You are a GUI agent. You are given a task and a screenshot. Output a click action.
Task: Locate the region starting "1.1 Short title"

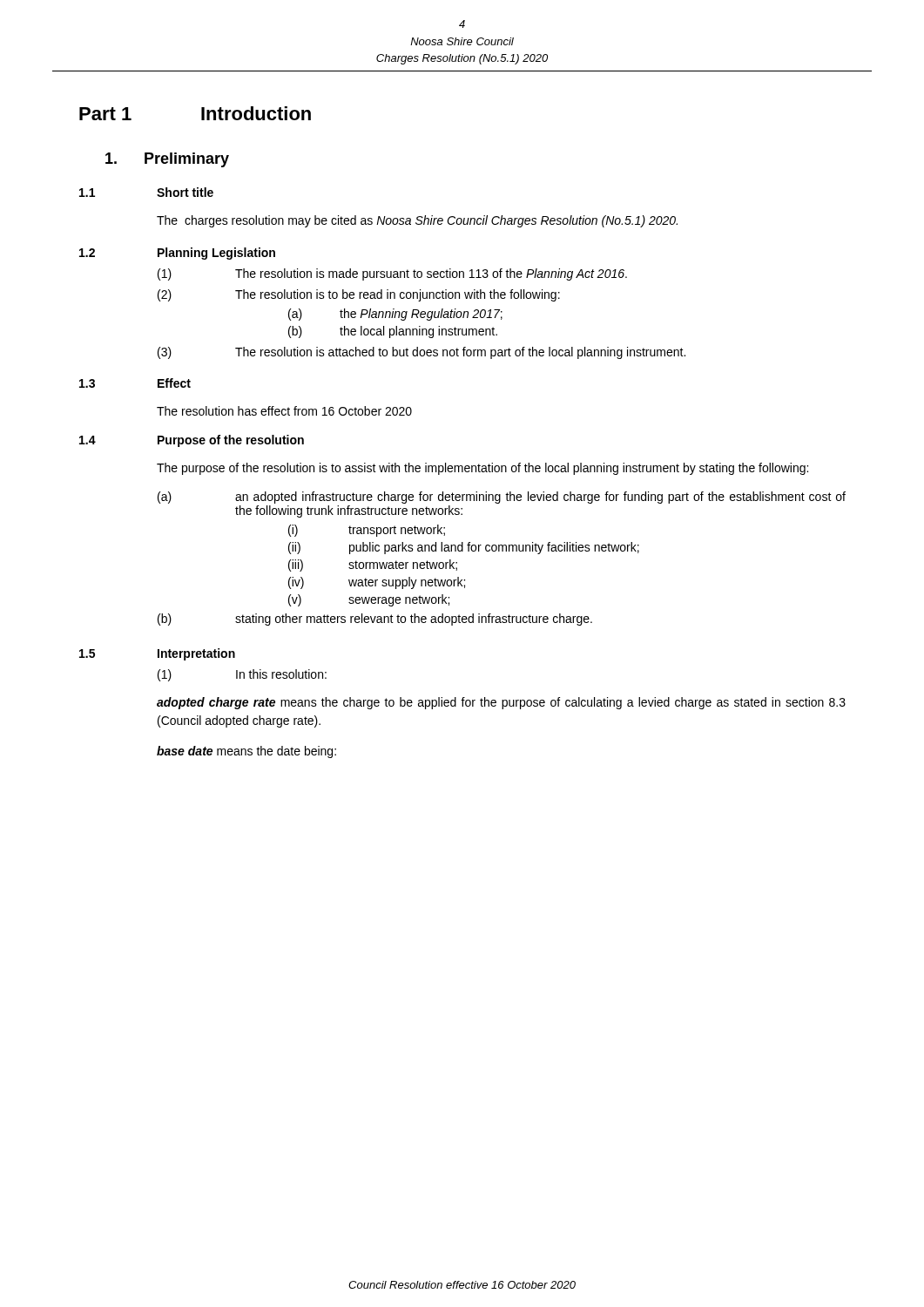pos(146,192)
